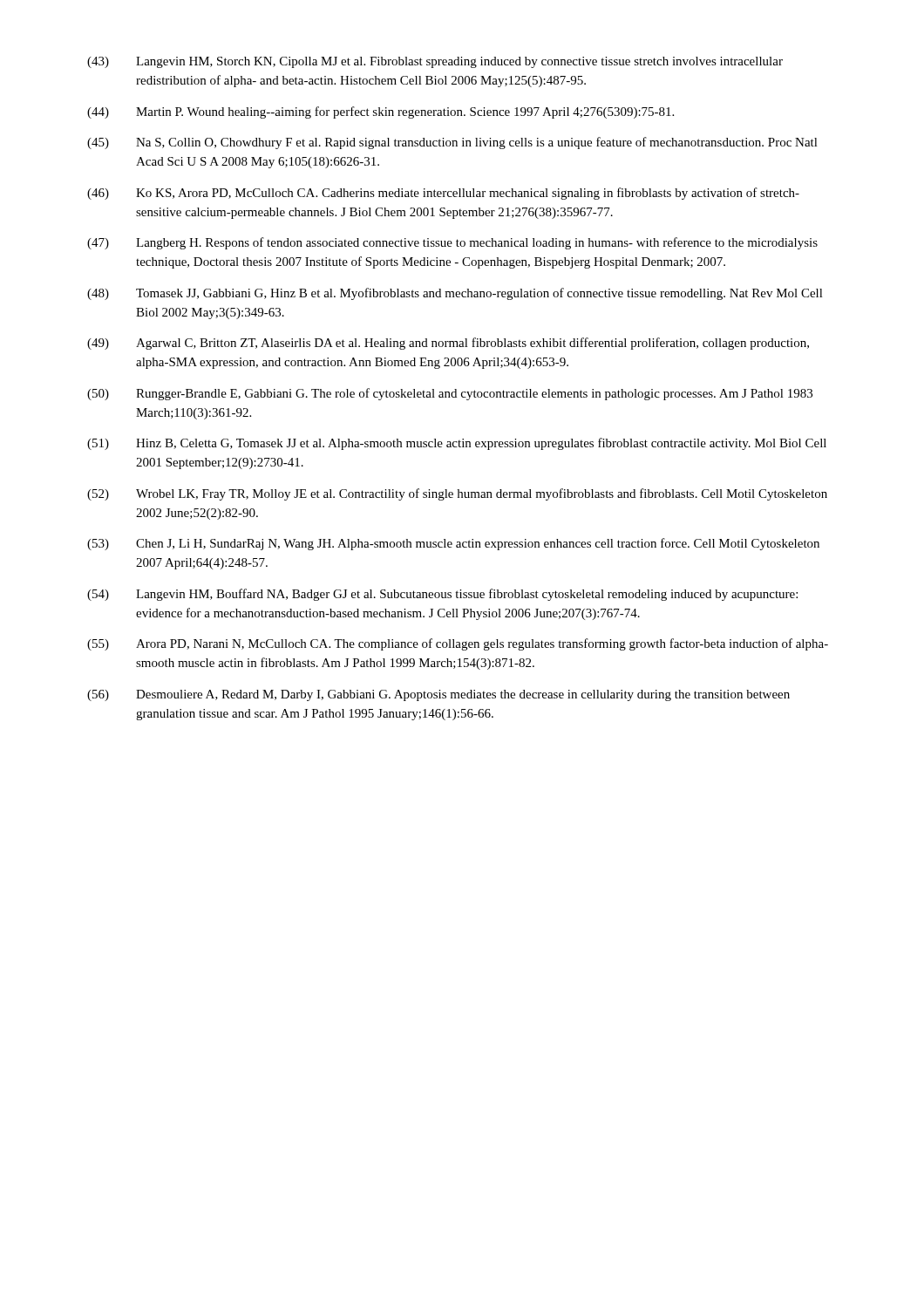Find the block on this page that starts "(47) Langberg H. Respons of"

click(x=462, y=253)
